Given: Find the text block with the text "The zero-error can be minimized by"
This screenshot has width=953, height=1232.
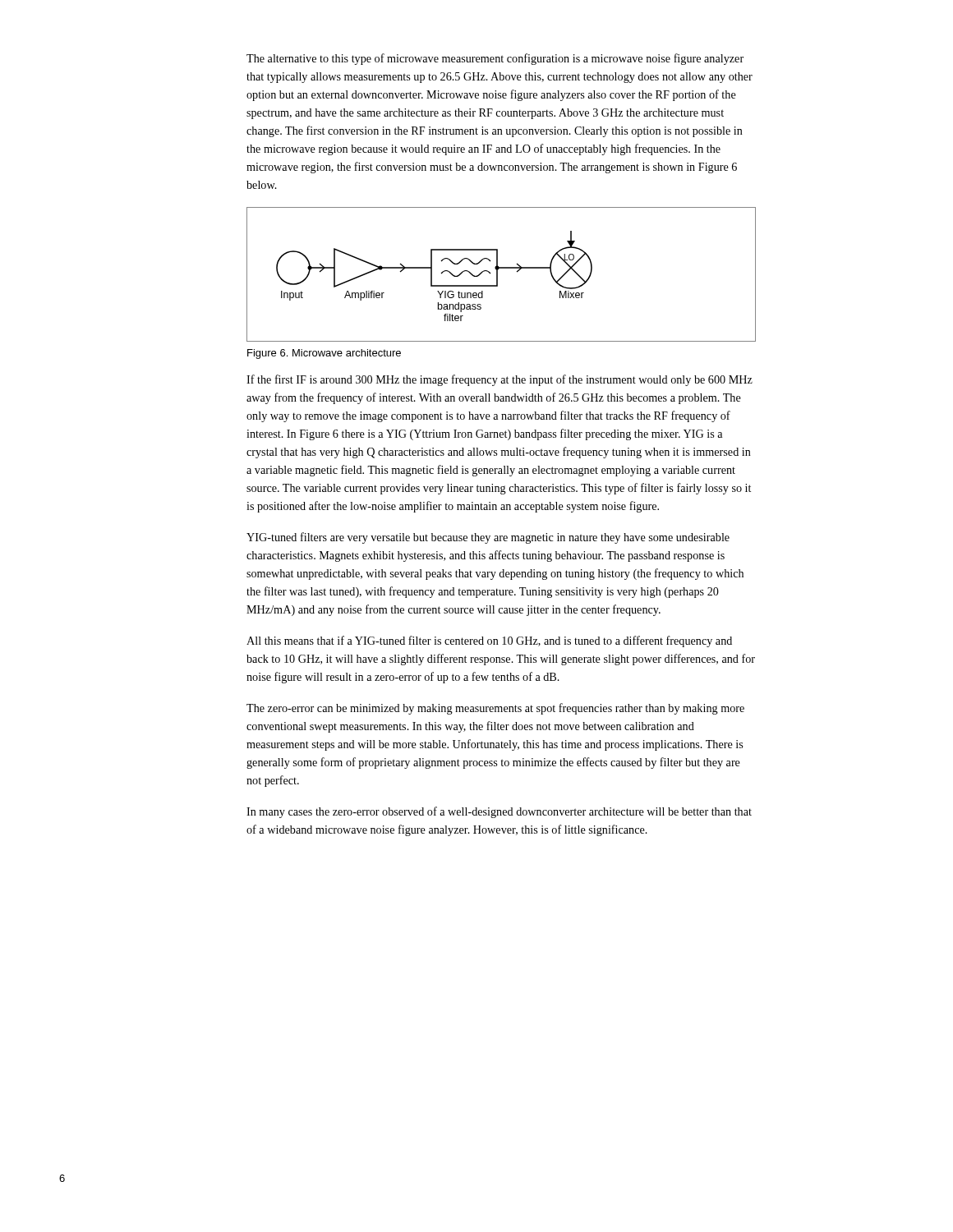Looking at the screenshot, I should (496, 744).
